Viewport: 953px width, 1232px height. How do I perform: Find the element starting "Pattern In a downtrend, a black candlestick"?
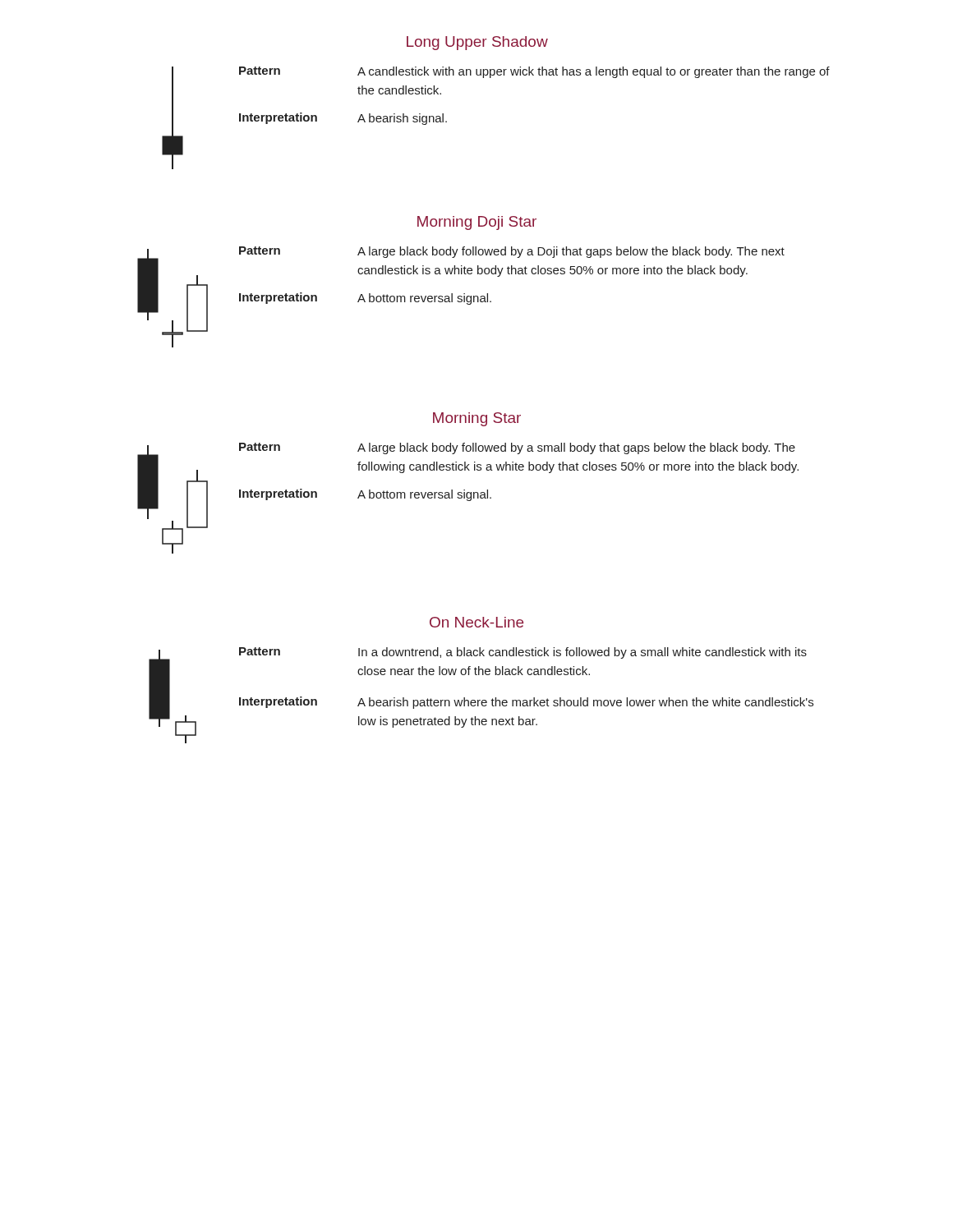point(534,662)
